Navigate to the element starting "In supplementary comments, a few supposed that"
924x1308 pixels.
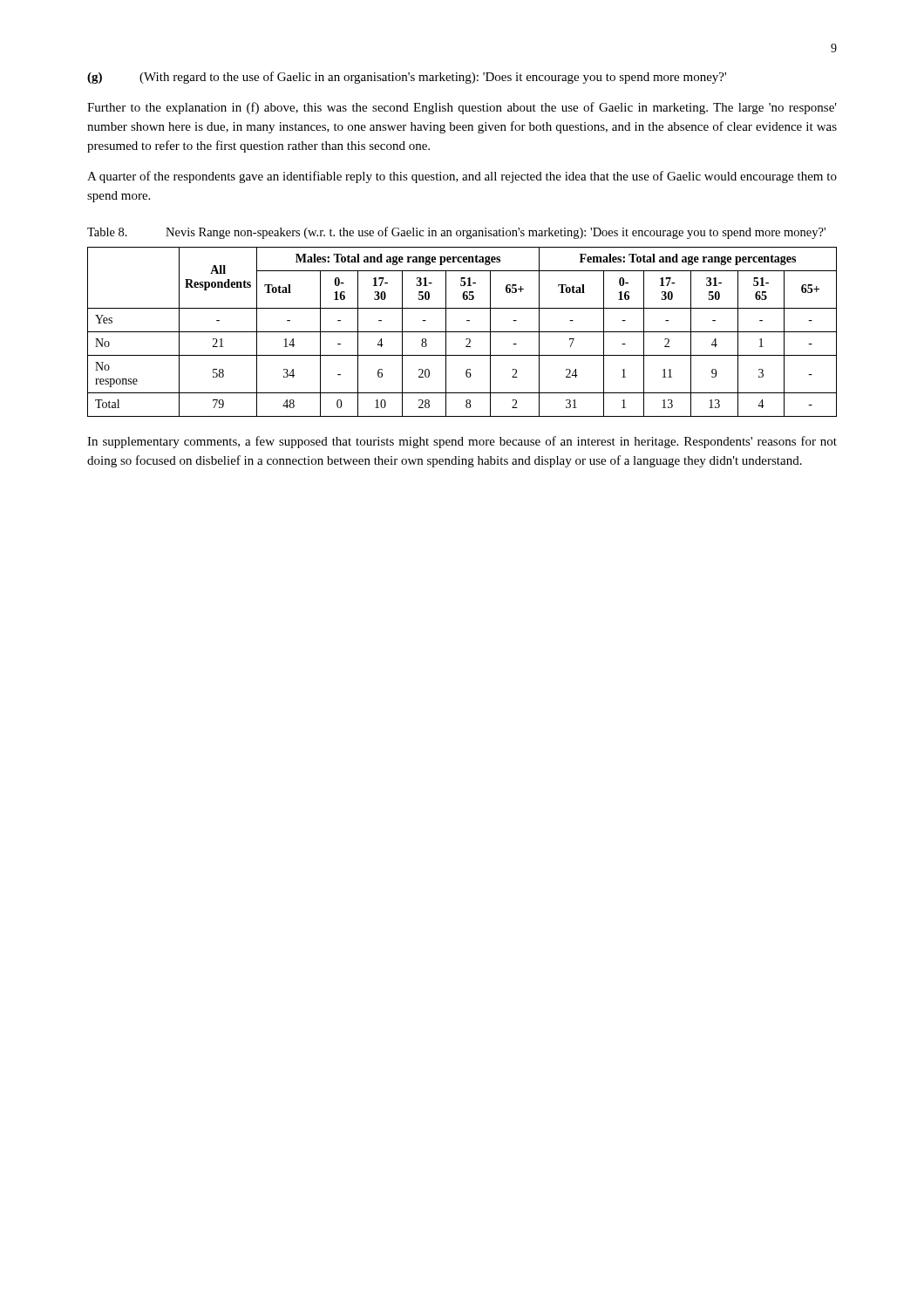pyautogui.click(x=462, y=450)
